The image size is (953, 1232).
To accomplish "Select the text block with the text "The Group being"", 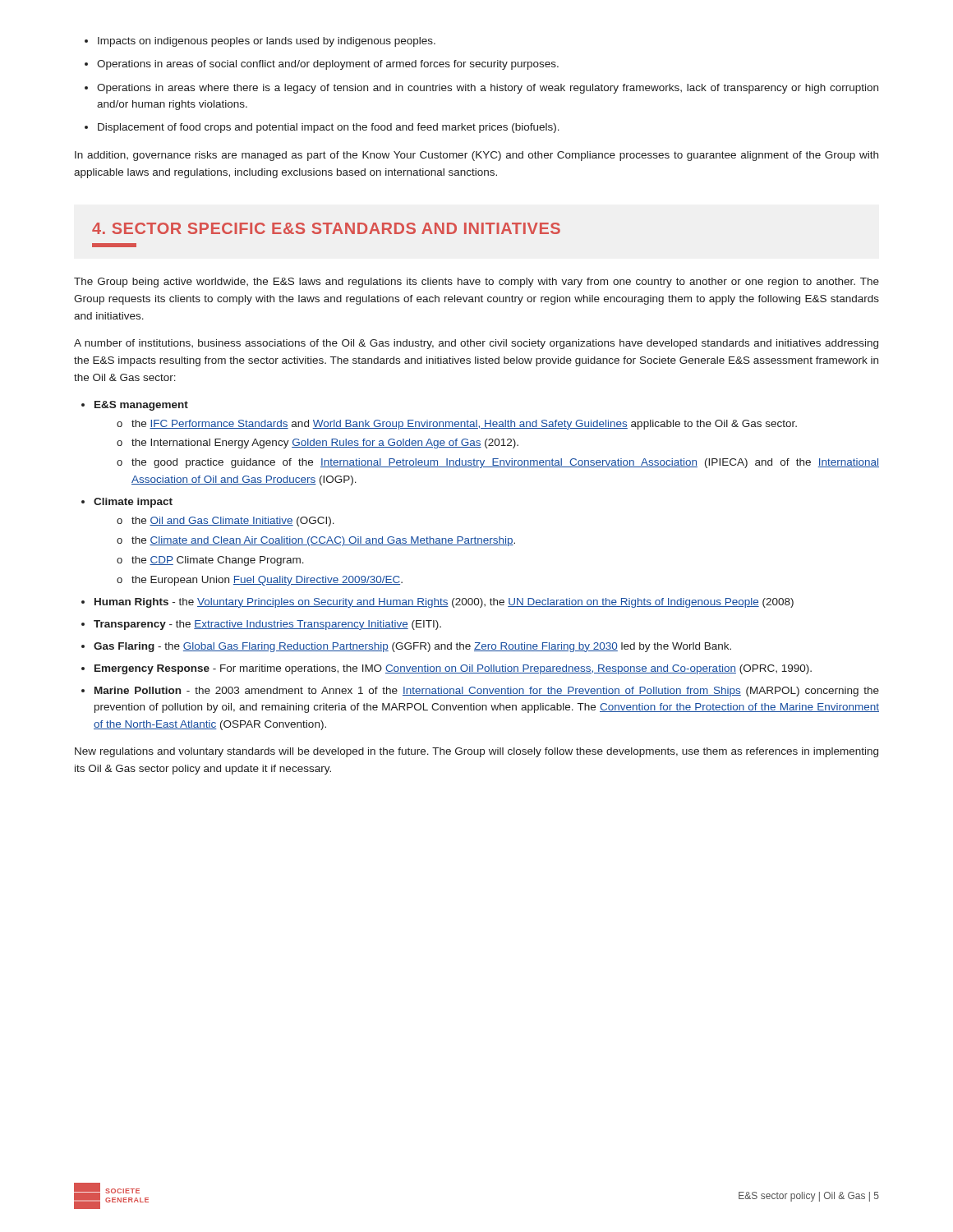I will [x=476, y=299].
